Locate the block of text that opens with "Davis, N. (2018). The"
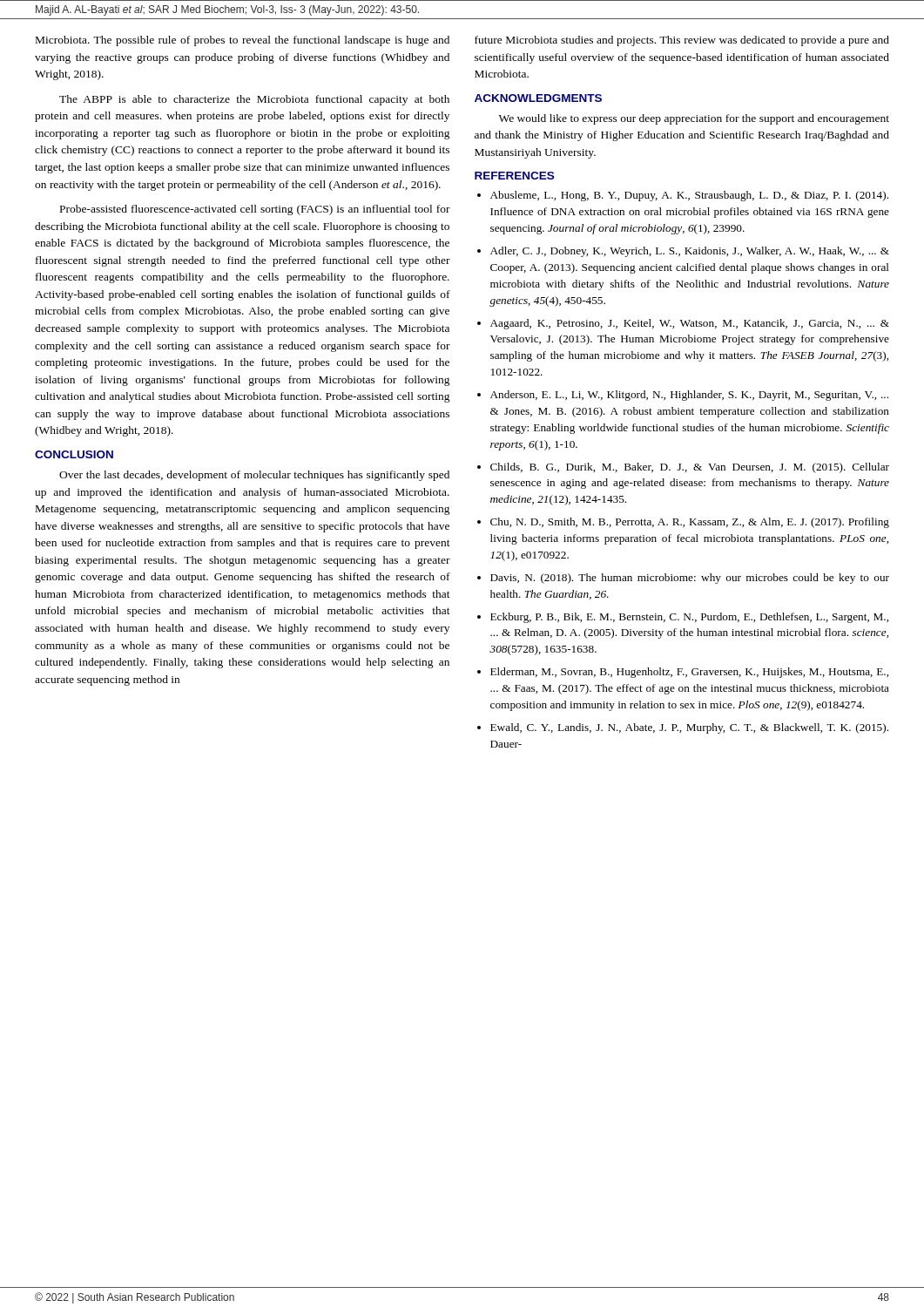 click(x=690, y=585)
